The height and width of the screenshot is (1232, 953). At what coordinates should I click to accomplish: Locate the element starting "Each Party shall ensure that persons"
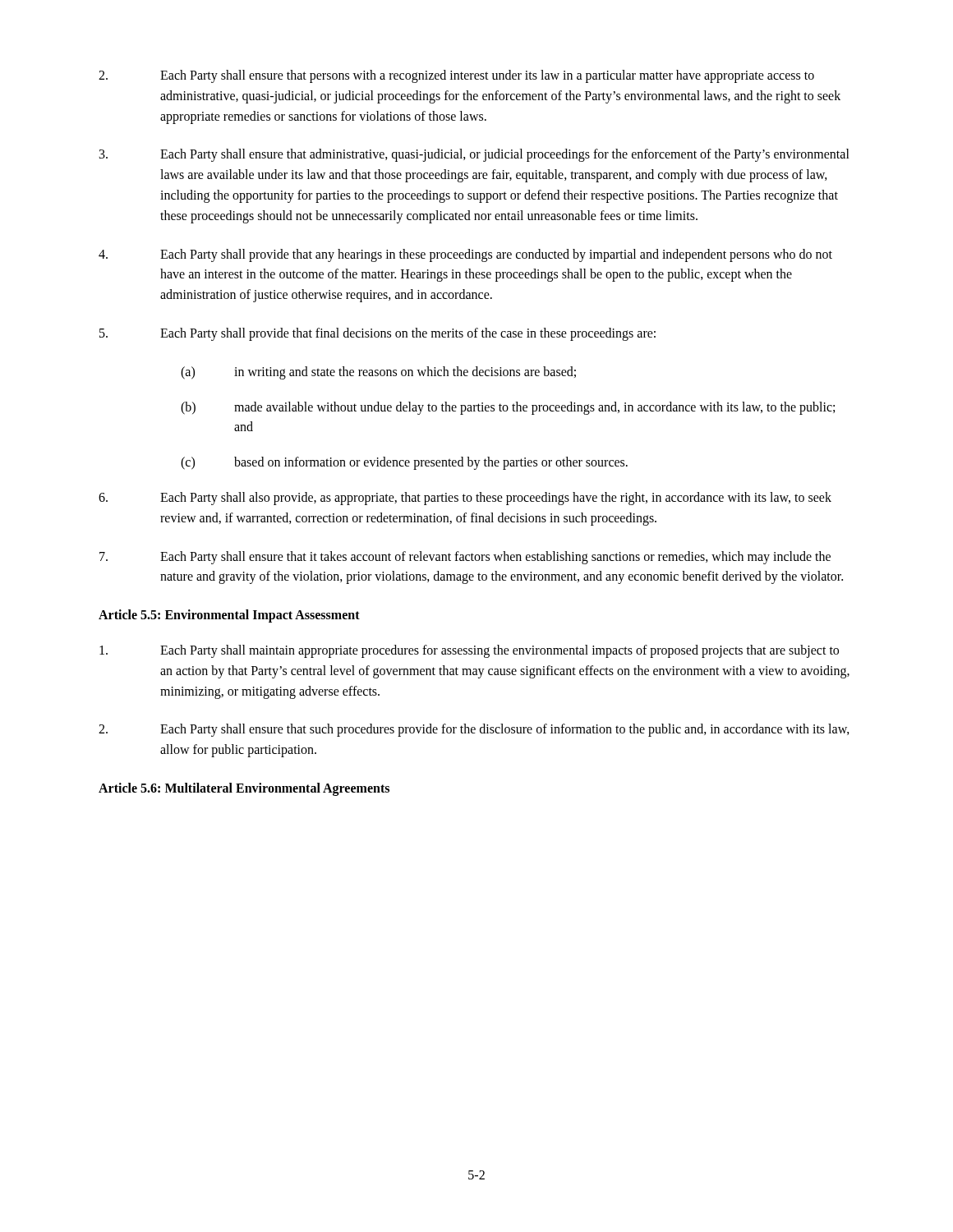pos(476,96)
